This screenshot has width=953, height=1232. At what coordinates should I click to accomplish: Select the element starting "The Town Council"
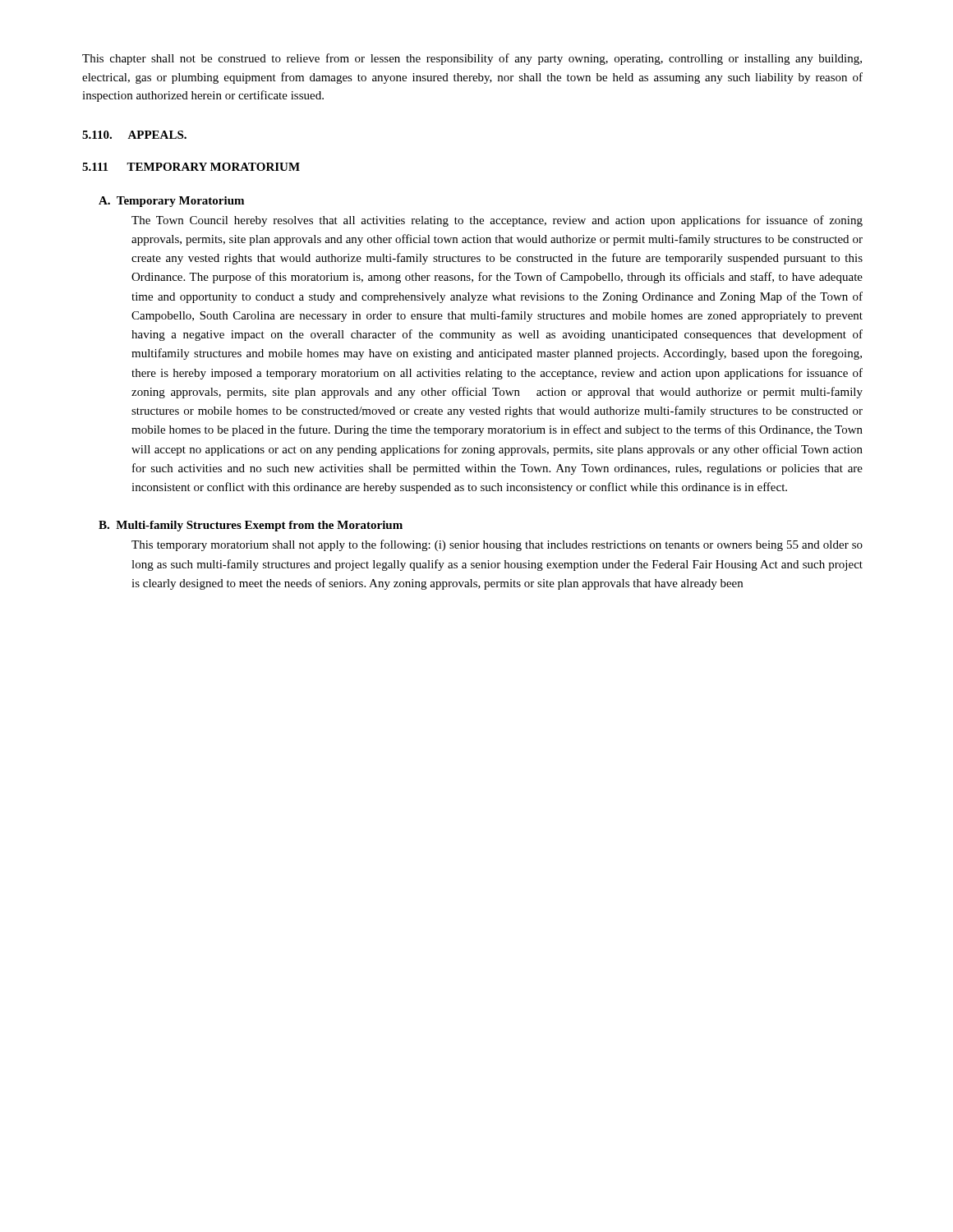click(x=497, y=353)
